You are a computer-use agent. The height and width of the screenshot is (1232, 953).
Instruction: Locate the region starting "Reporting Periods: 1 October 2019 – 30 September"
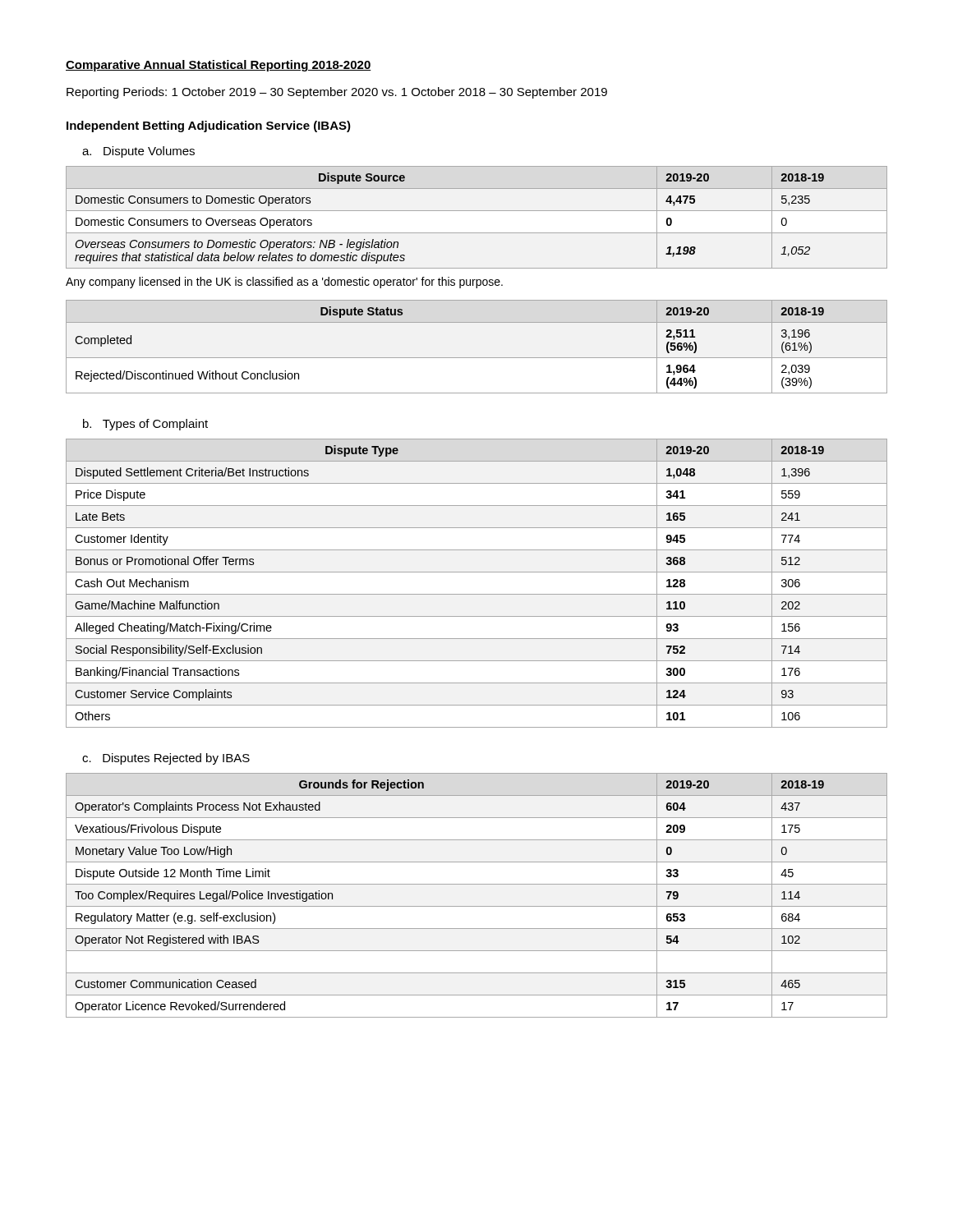click(337, 92)
